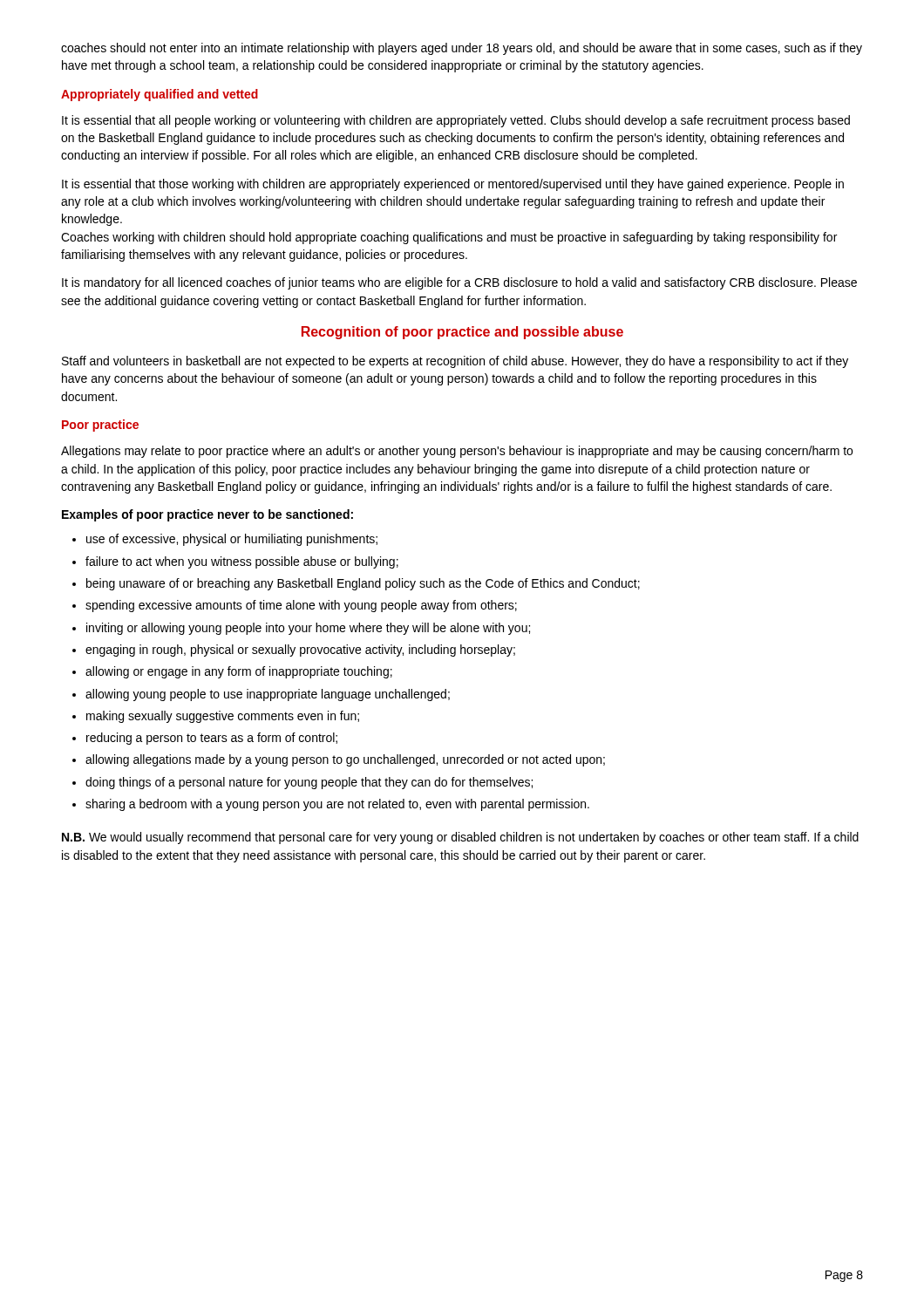Click on the section header that reads "Poor practice"
This screenshot has width=924, height=1308.
point(100,426)
